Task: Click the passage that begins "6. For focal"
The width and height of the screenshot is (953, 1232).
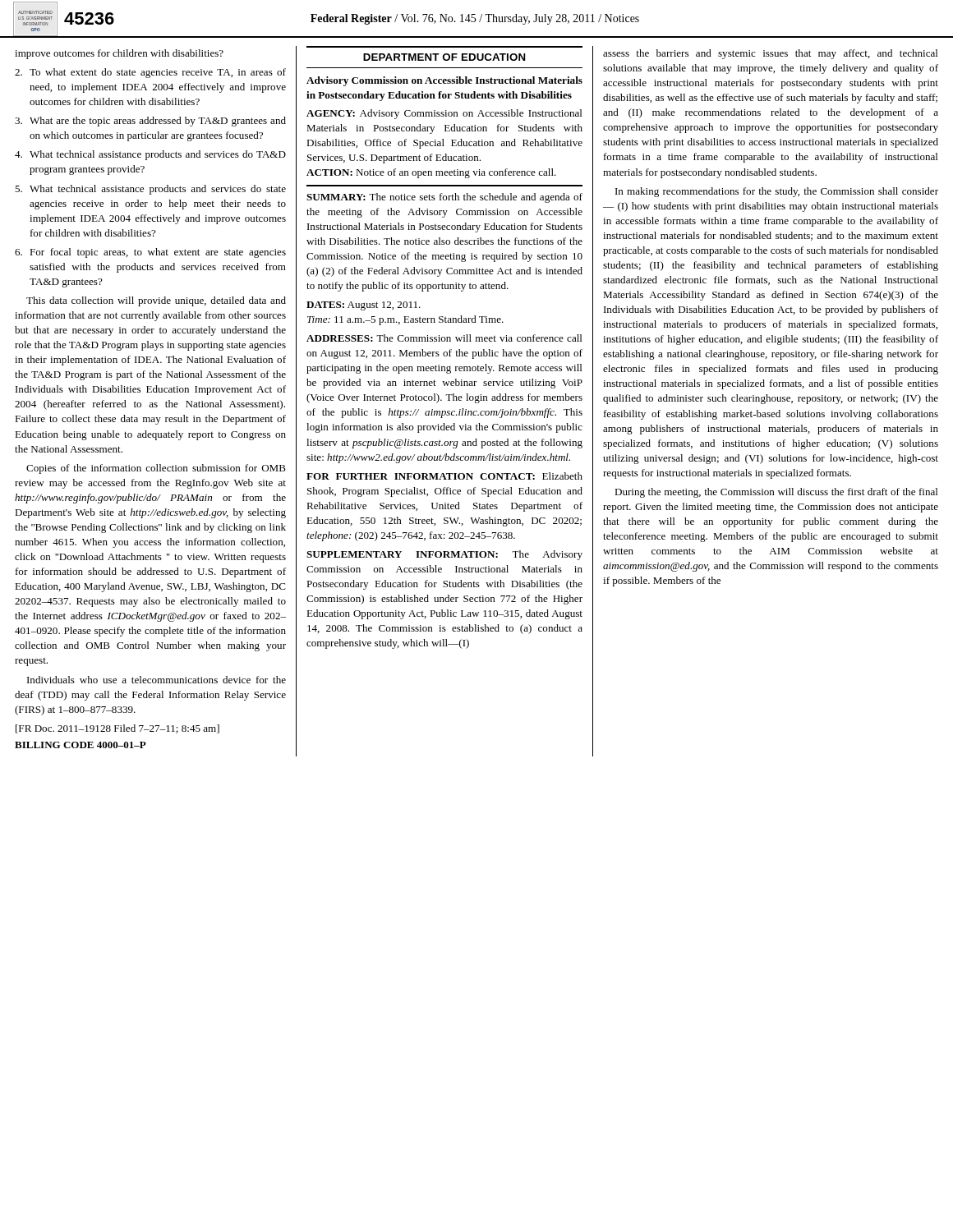Action: [x=150, y=267]
